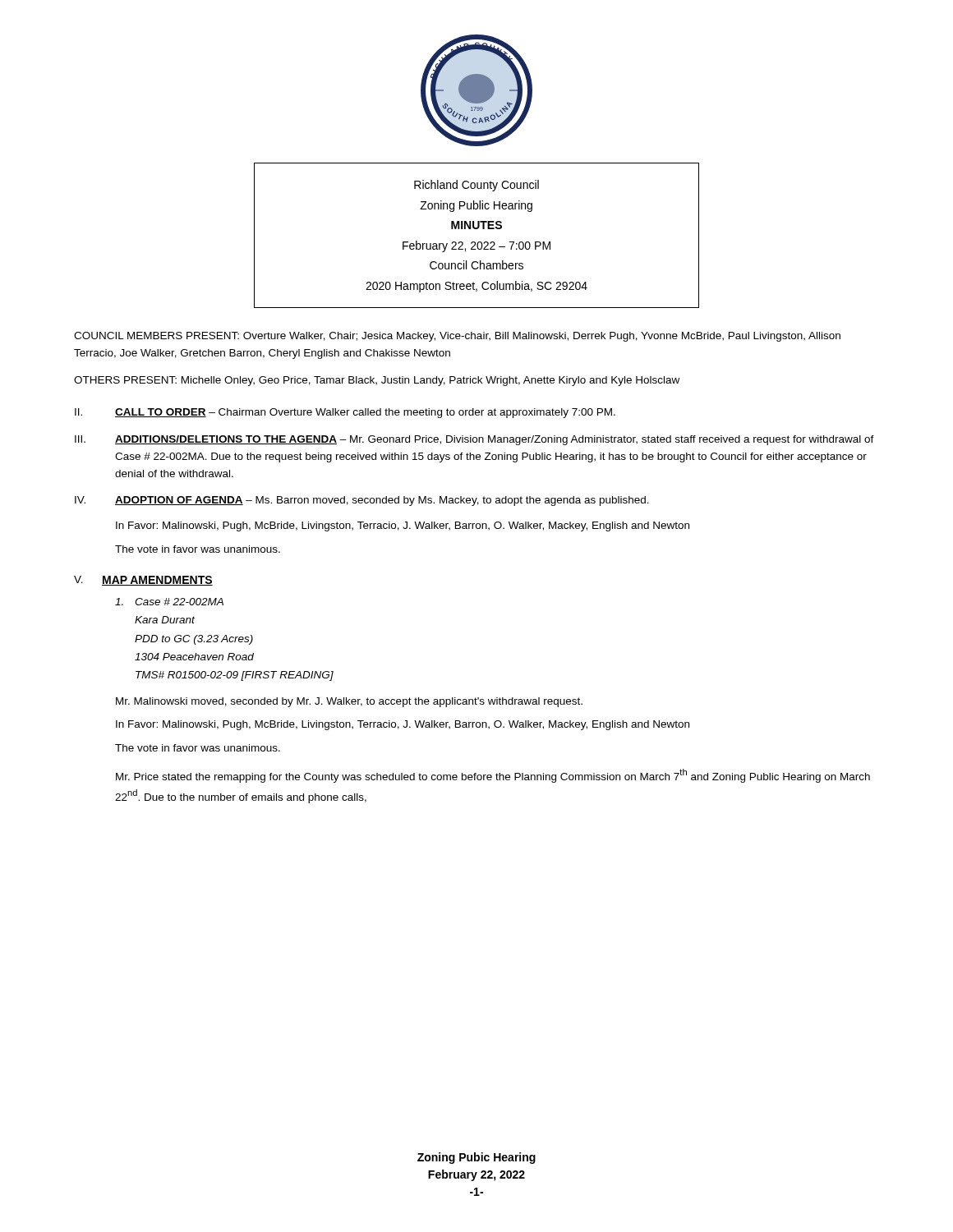Click on the region starting "Case # 22-002MA Kara"

click(x=224, y=639)
